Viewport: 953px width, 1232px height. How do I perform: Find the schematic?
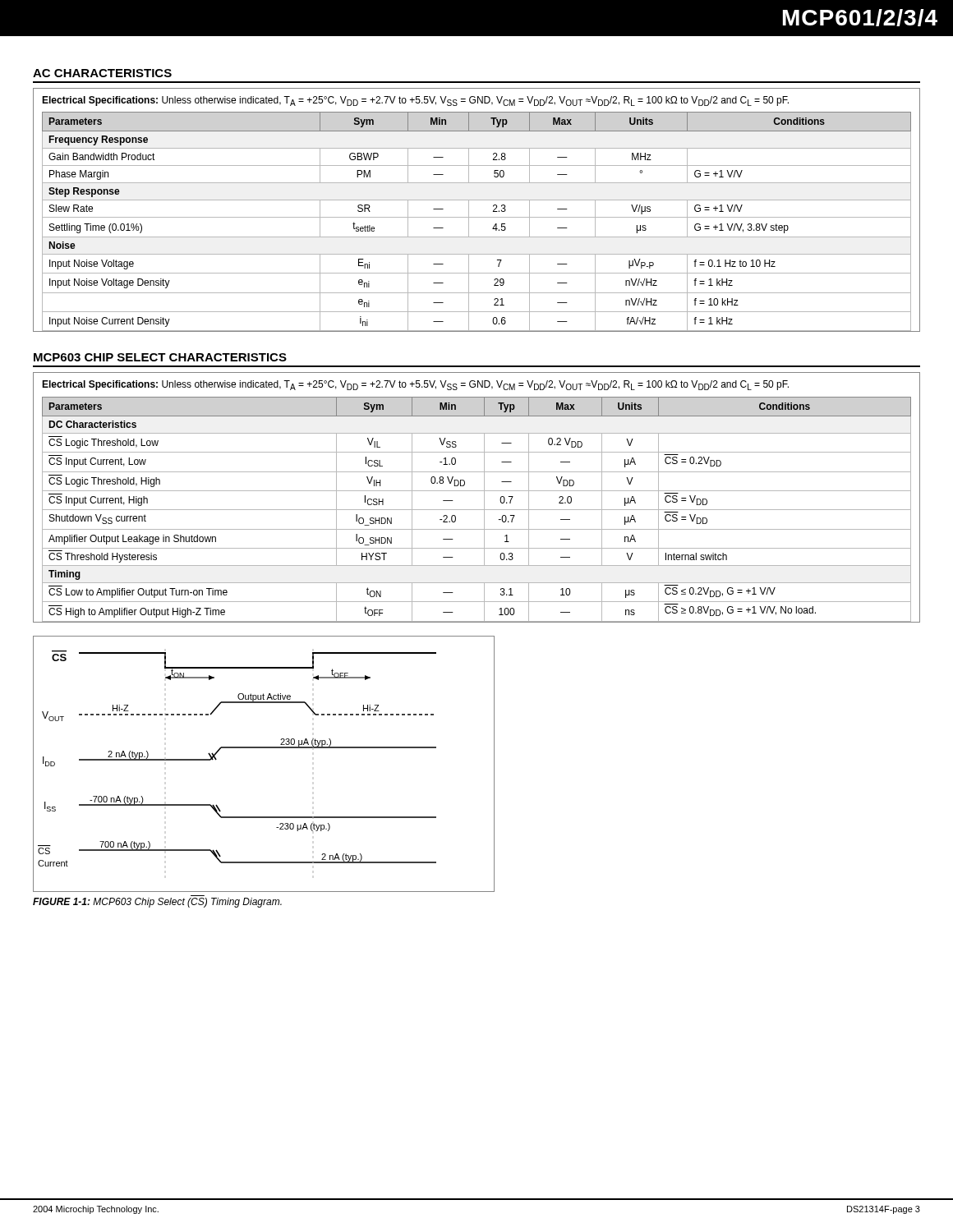[x=476, y=764]
